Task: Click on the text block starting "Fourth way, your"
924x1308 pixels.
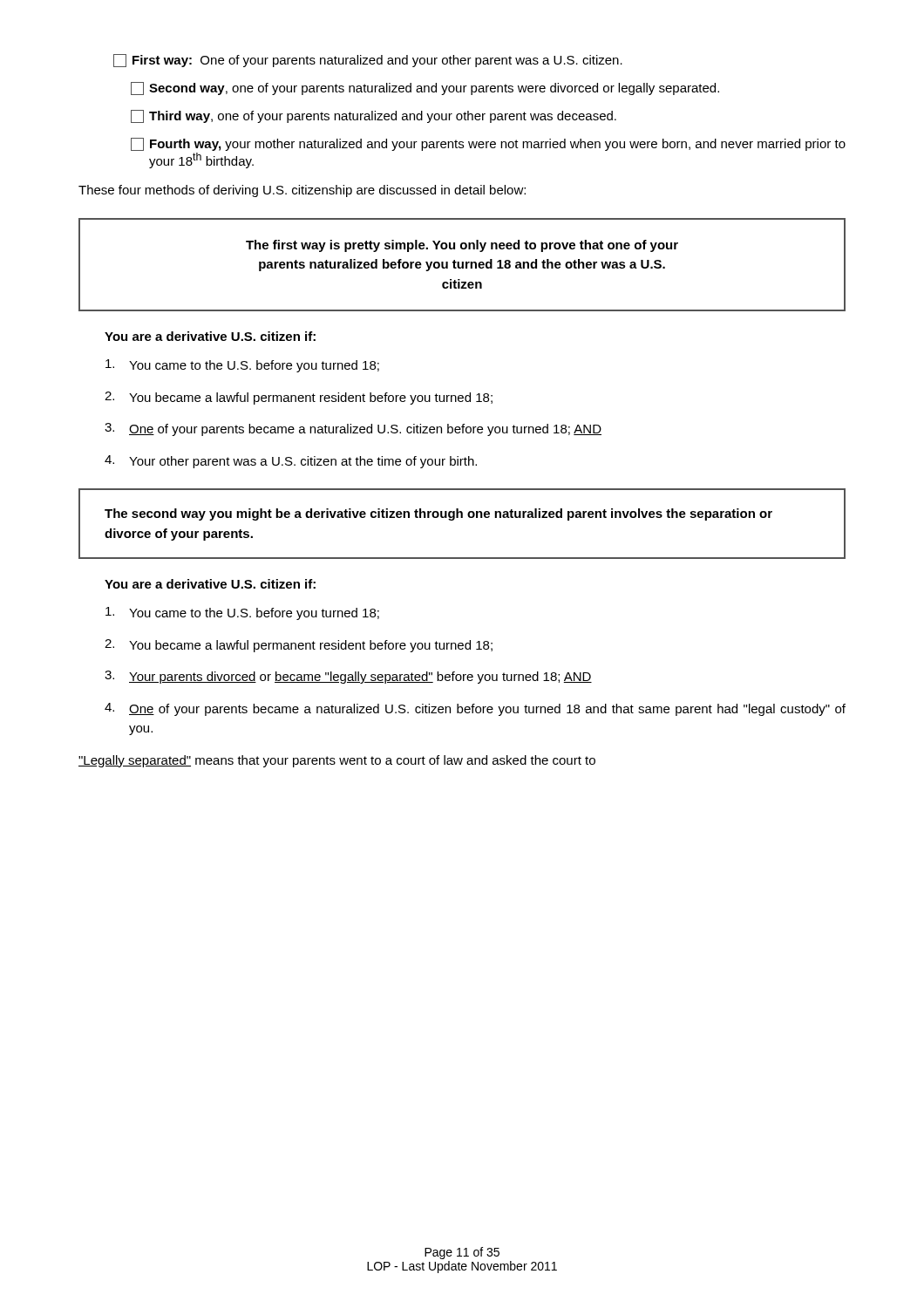Action: pos(488,152)
